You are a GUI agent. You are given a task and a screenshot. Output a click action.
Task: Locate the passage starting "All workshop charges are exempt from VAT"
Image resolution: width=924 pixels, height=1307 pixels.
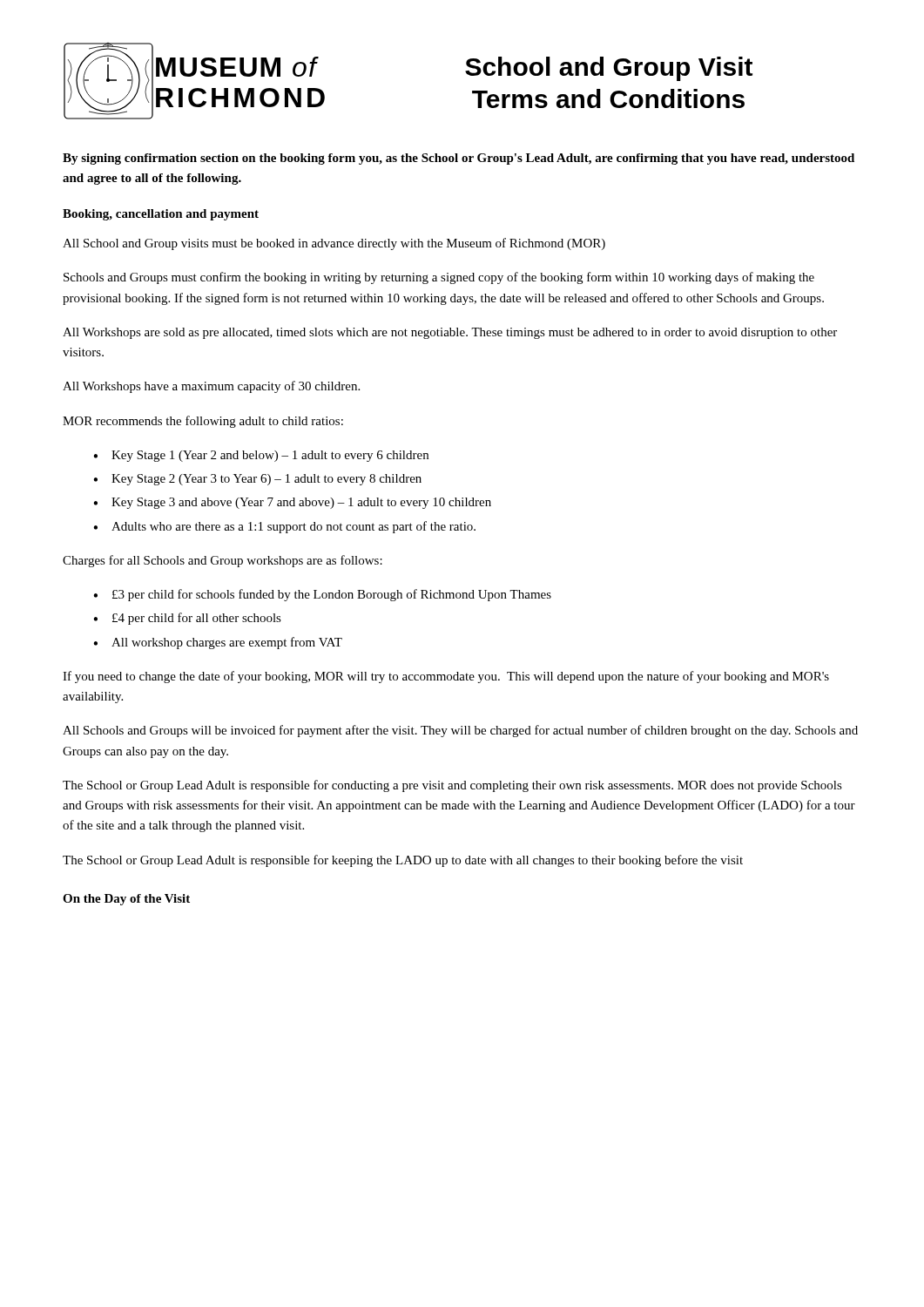click(215, 642)
